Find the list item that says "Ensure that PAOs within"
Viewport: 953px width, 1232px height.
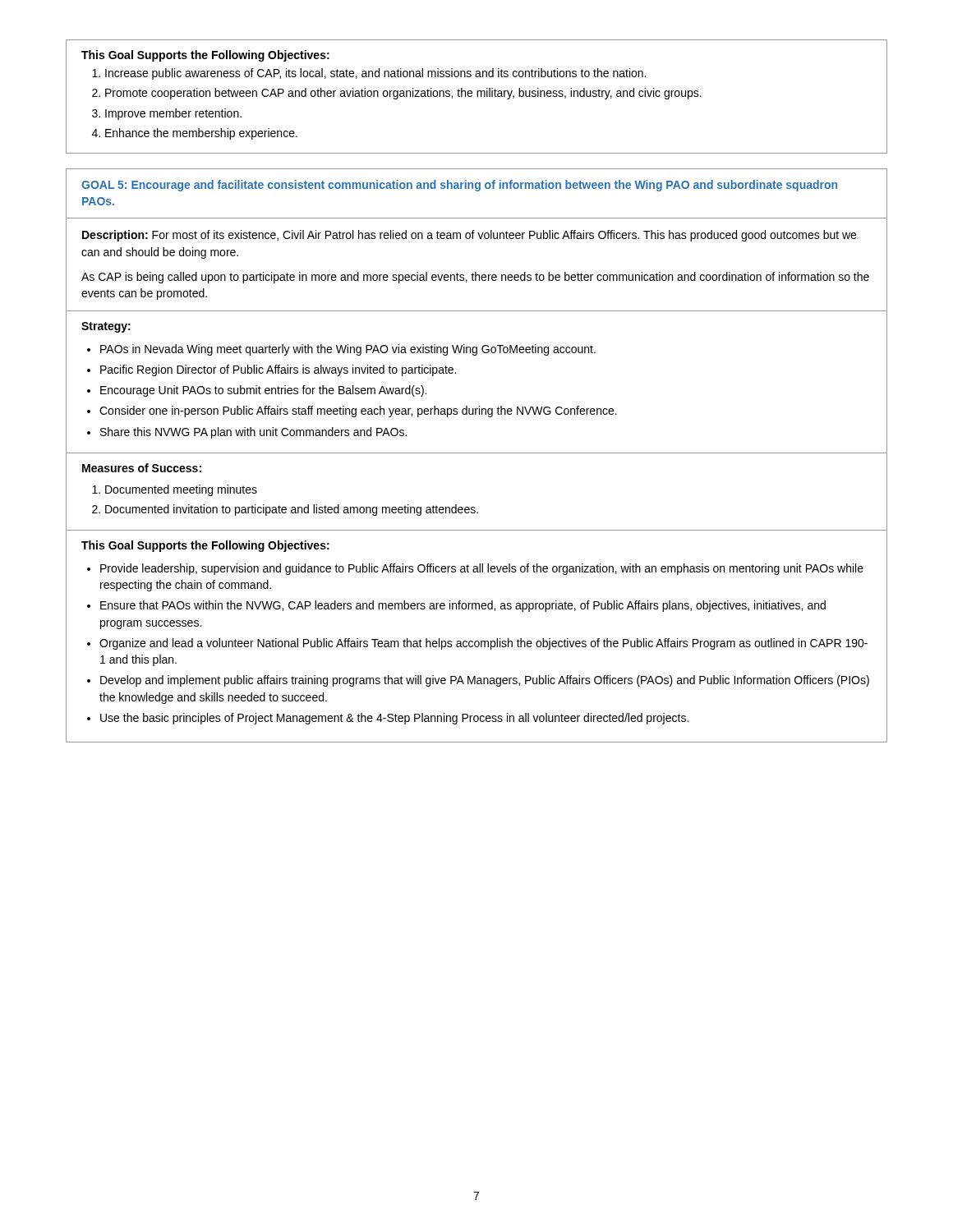(x=463, y=614)
